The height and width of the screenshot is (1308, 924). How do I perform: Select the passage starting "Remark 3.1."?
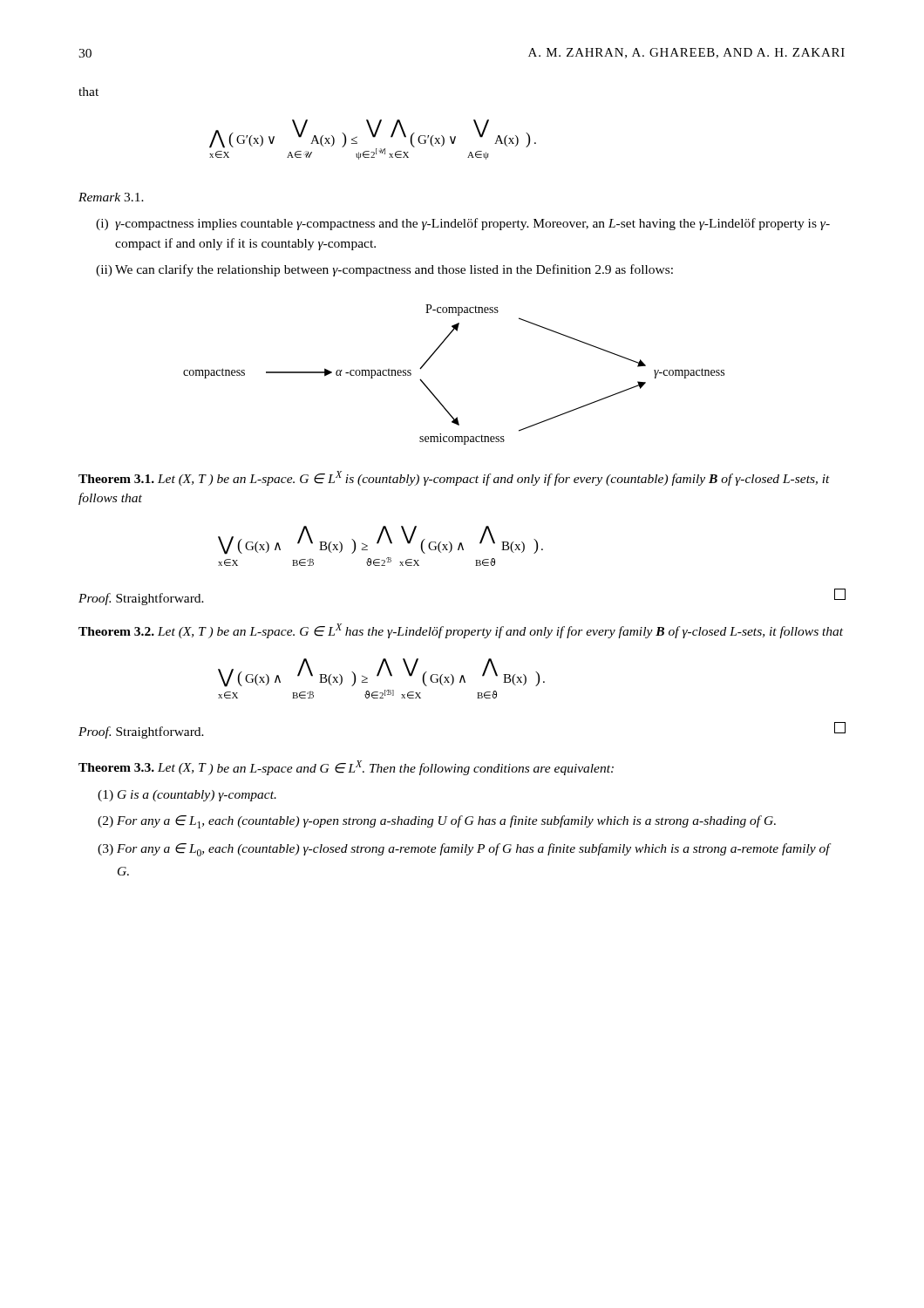pos(111,197)
